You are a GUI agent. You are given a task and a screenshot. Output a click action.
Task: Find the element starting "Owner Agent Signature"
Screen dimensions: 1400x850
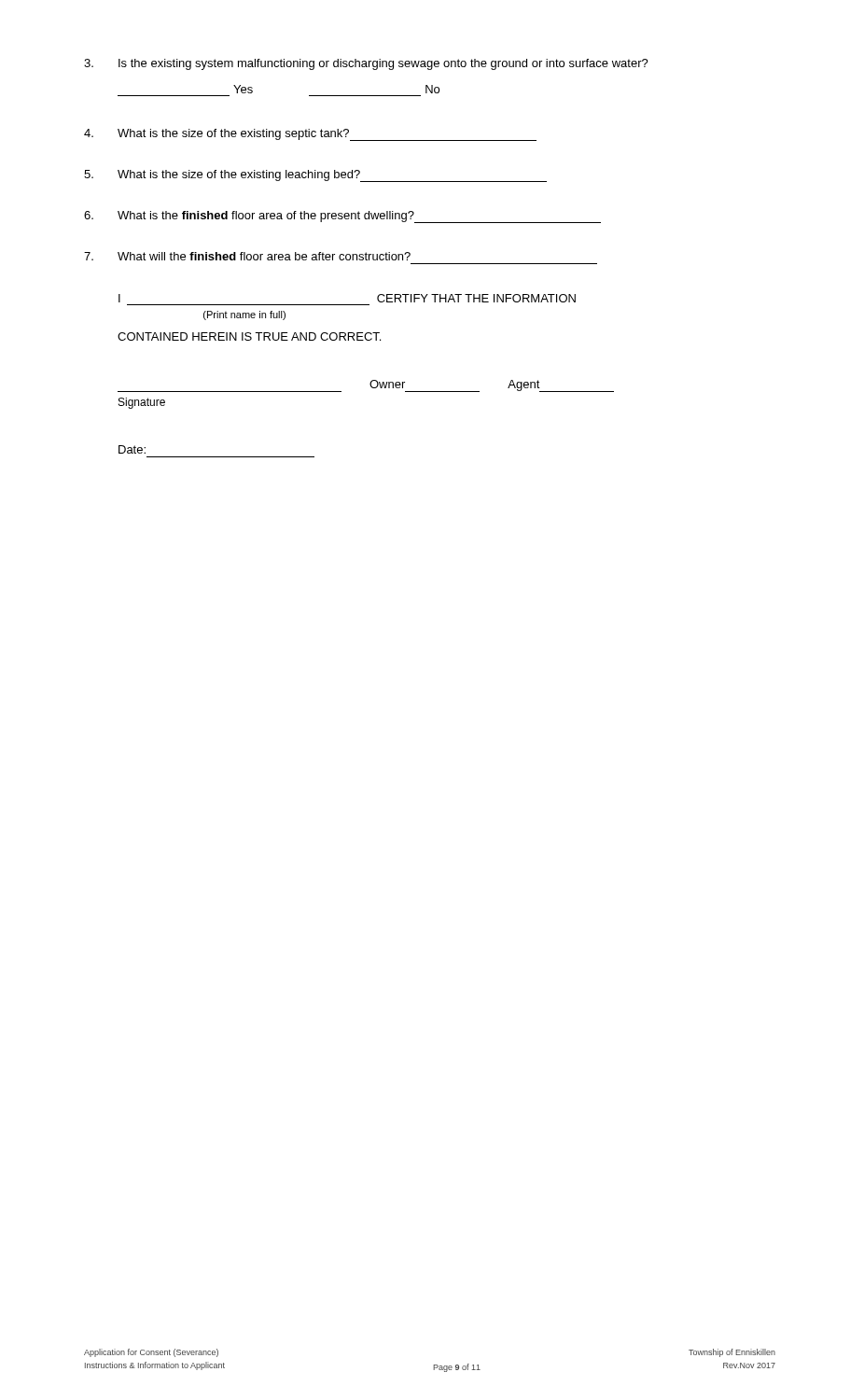coord(446,393)
